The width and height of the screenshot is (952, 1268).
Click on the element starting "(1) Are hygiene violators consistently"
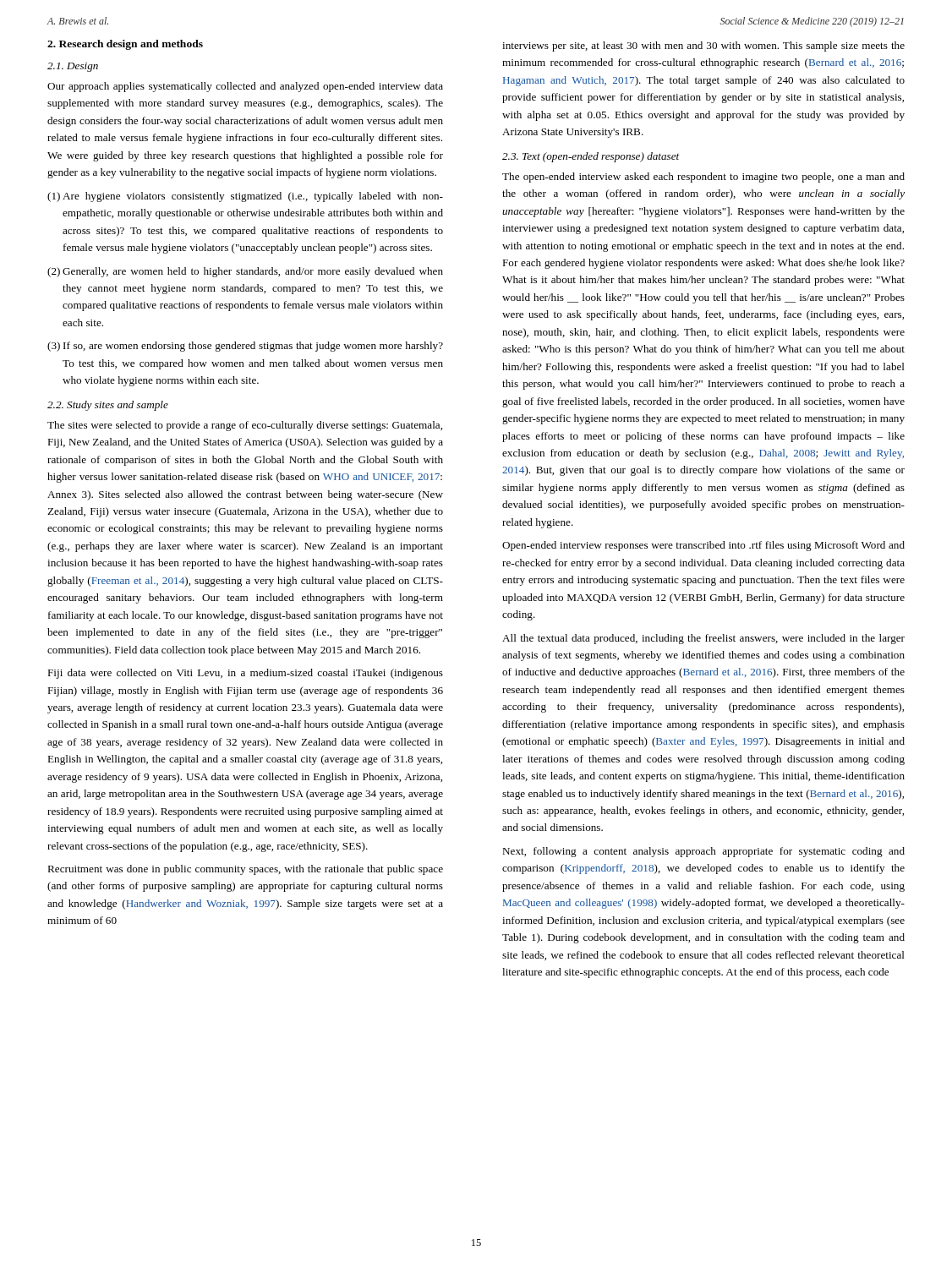click(x=245, y=222)
